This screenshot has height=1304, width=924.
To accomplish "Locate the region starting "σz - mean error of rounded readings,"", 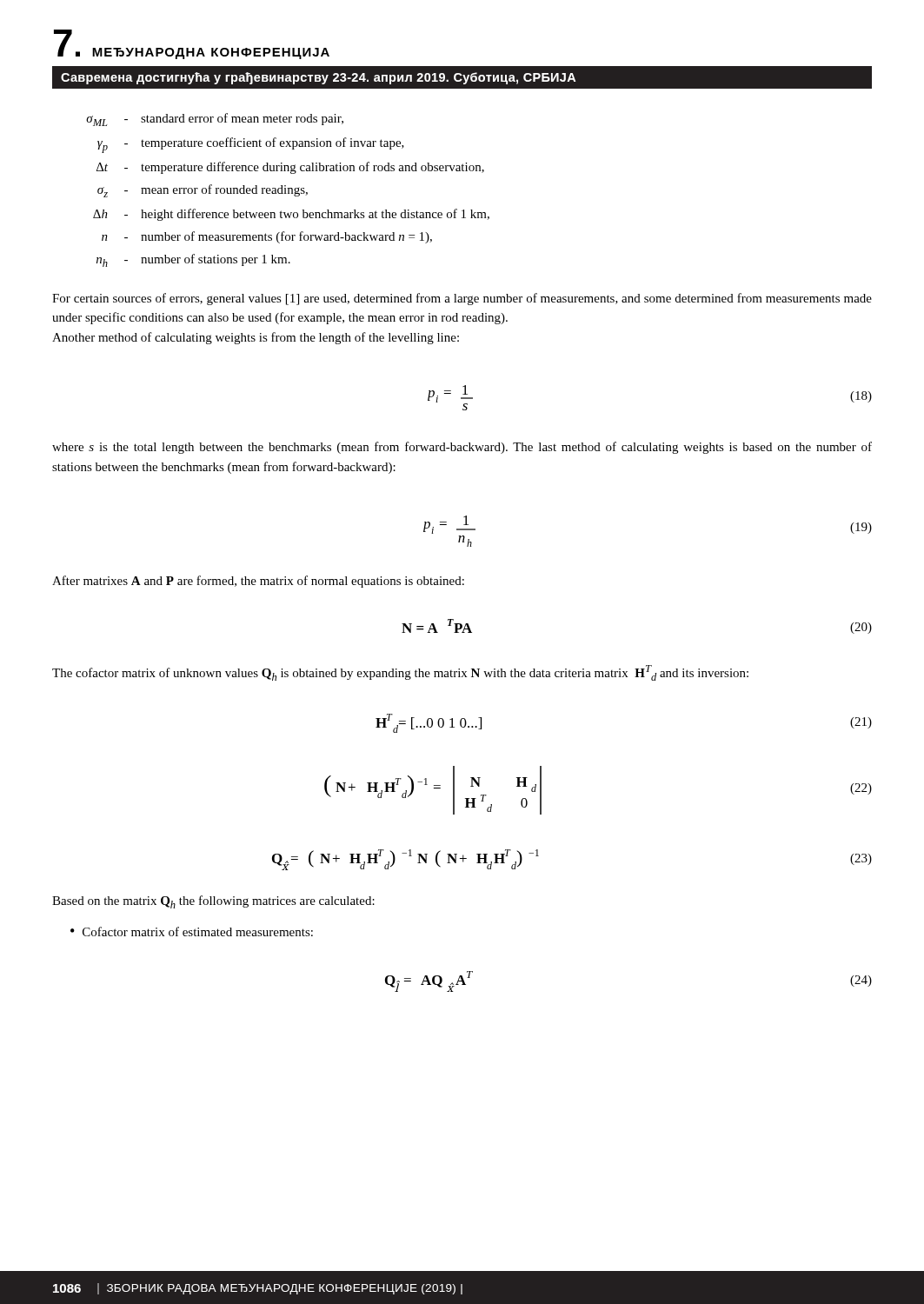I will (x=203, y=191).
